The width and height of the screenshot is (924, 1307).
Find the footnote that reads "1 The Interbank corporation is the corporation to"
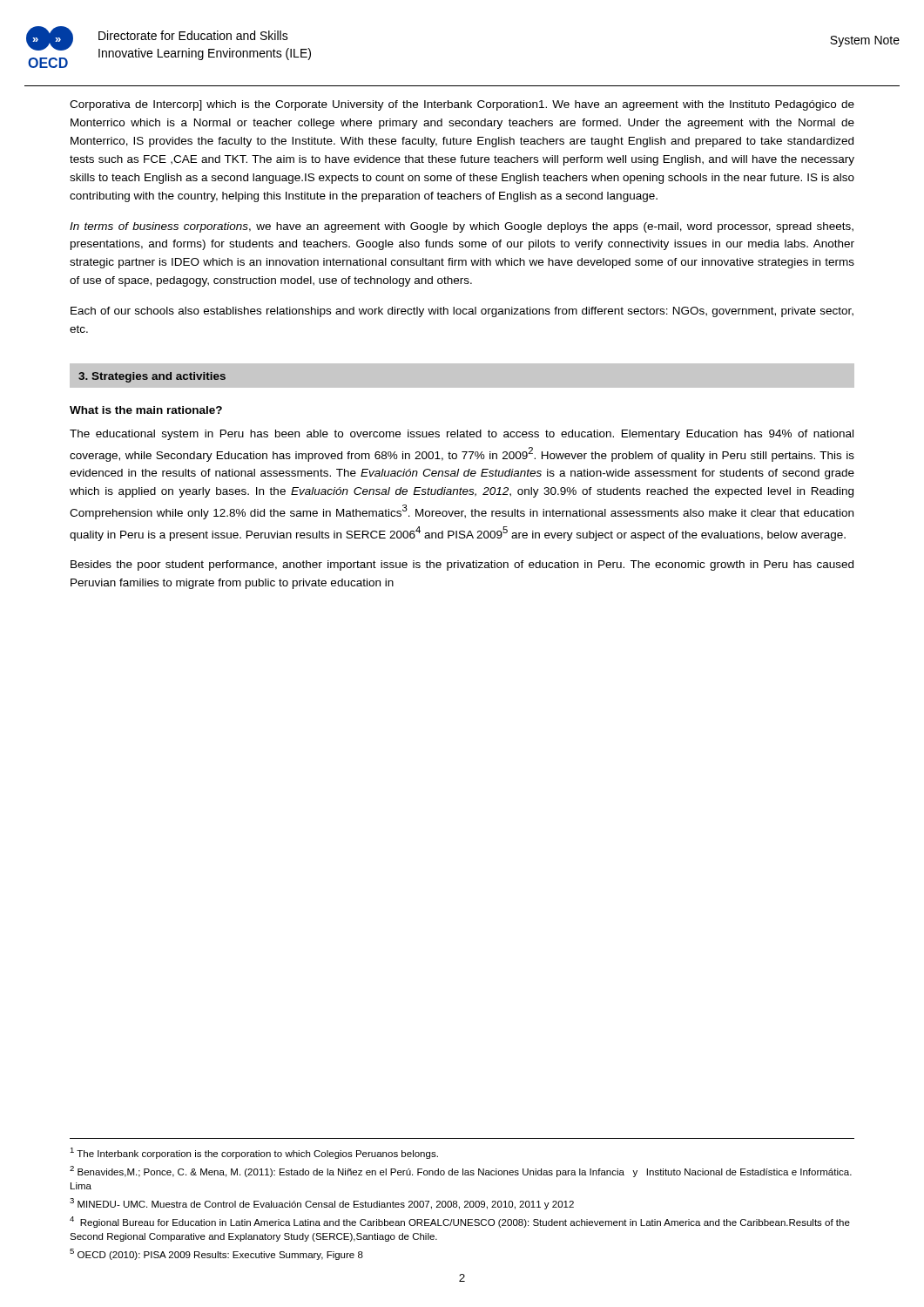(254, 1152)
